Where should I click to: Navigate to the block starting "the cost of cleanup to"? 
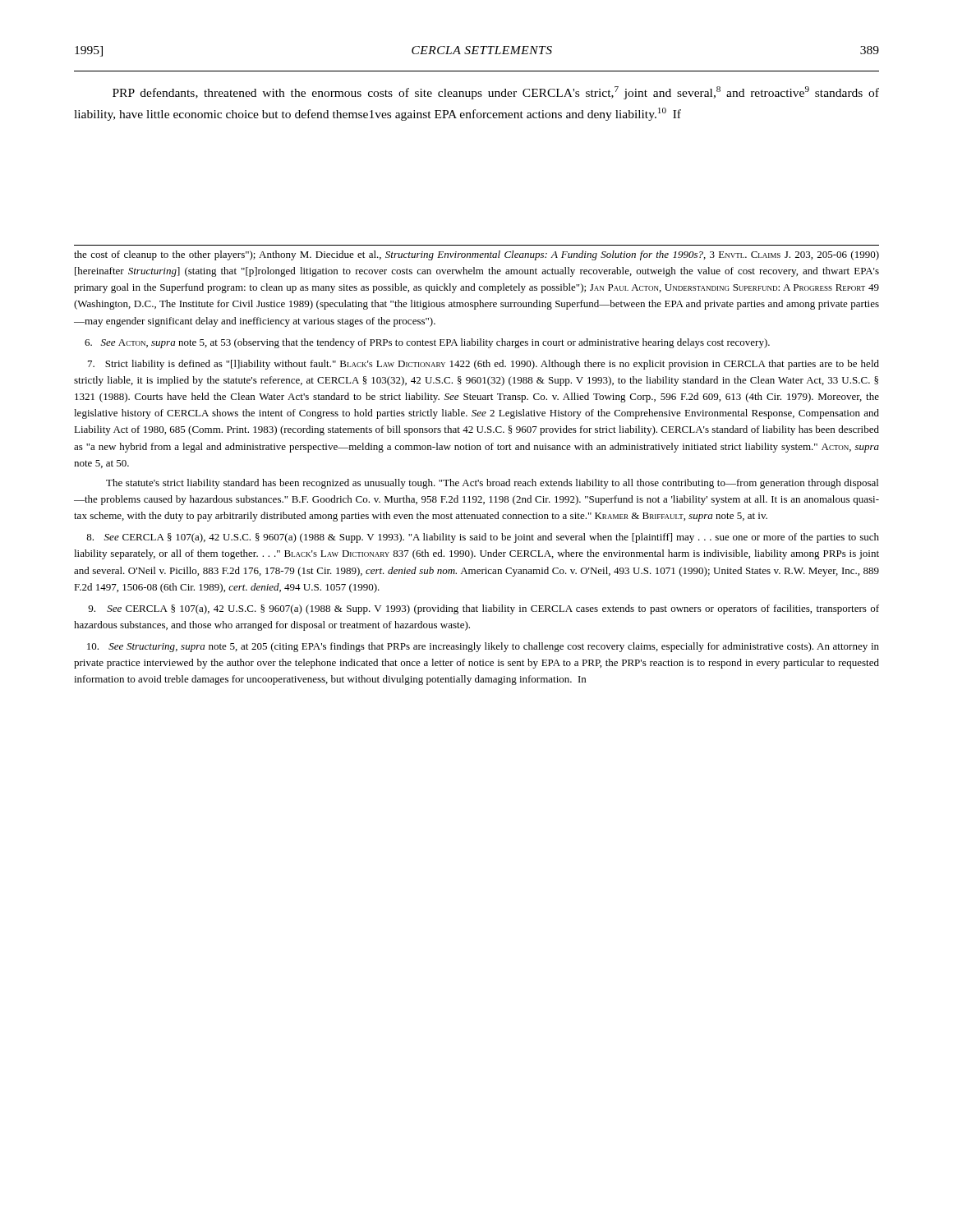[x=476, y=288]
